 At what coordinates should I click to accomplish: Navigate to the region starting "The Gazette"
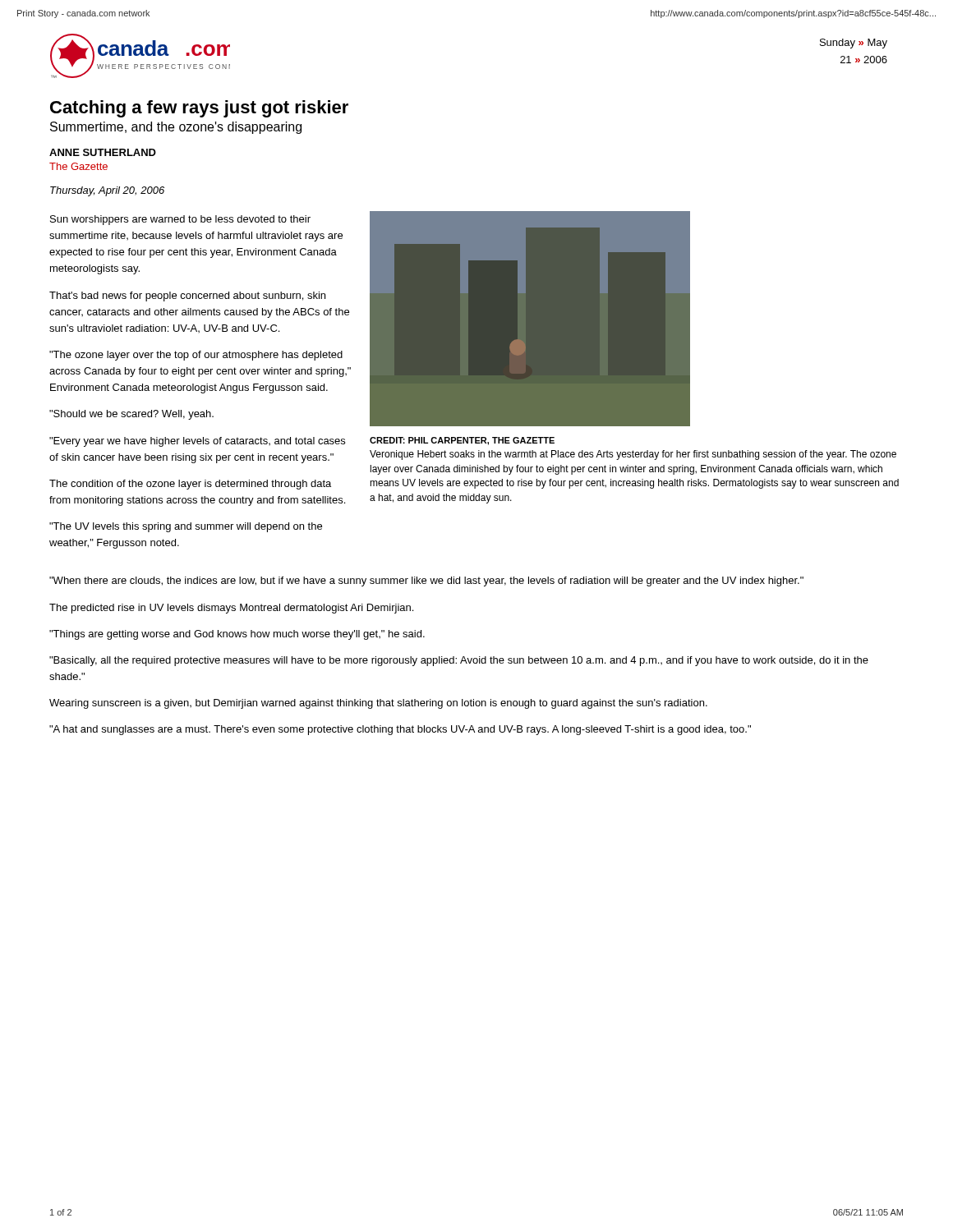[79, 166]
